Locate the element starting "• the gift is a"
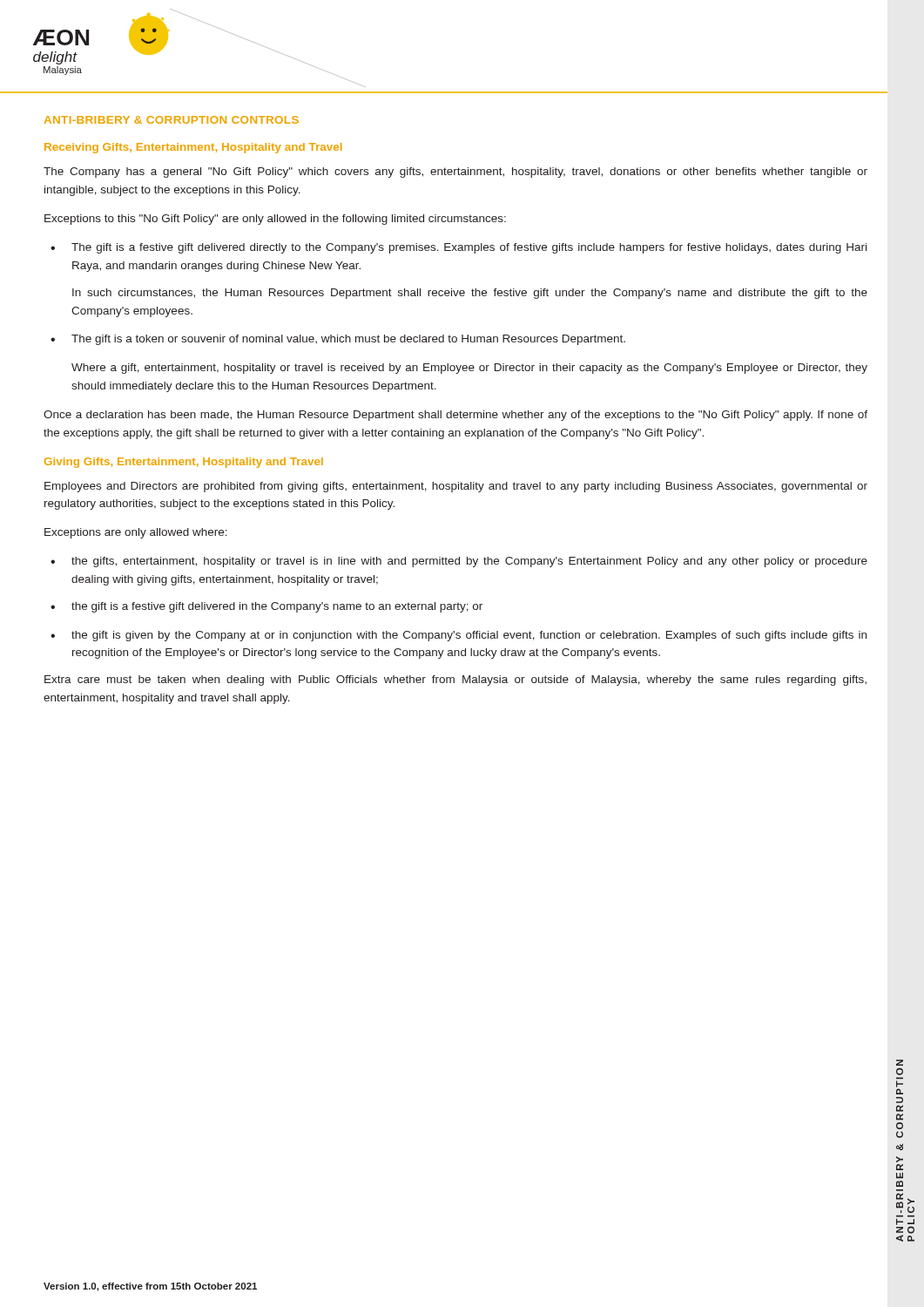 coord(455,608)
